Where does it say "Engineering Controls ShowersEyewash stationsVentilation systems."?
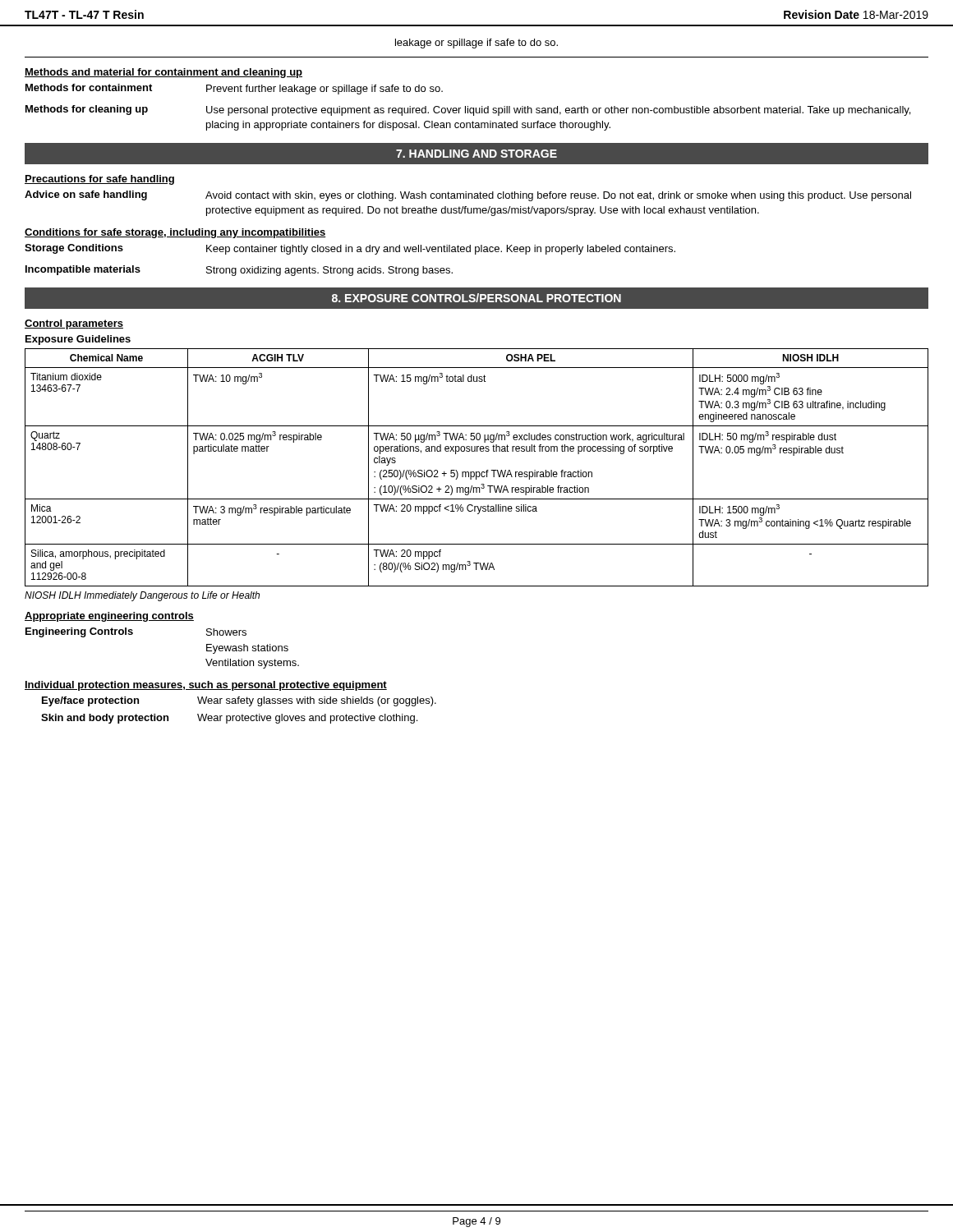Viewport: 953px width, 1232px height. point(136,632)
